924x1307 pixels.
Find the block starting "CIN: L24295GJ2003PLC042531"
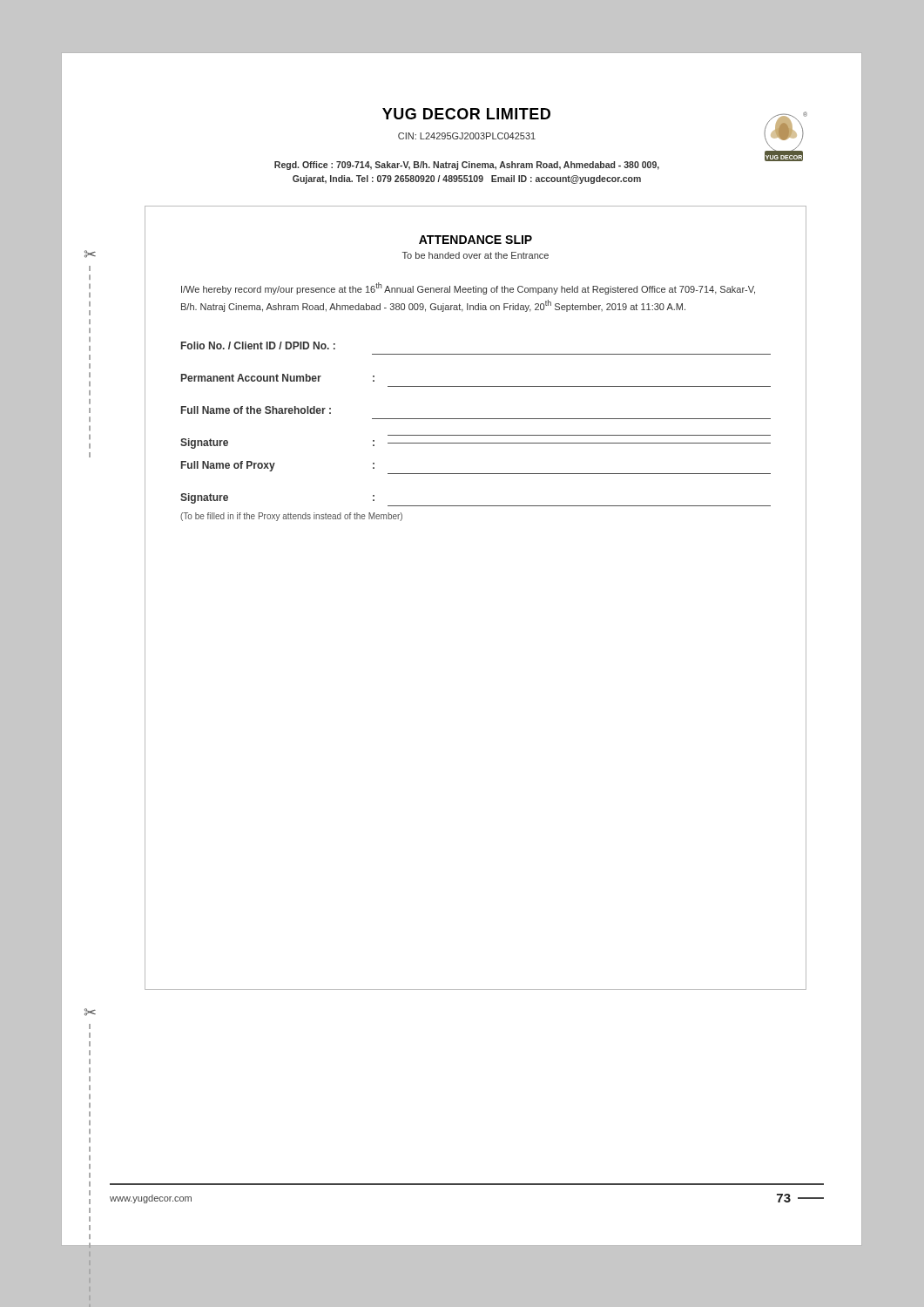point(467,136)
